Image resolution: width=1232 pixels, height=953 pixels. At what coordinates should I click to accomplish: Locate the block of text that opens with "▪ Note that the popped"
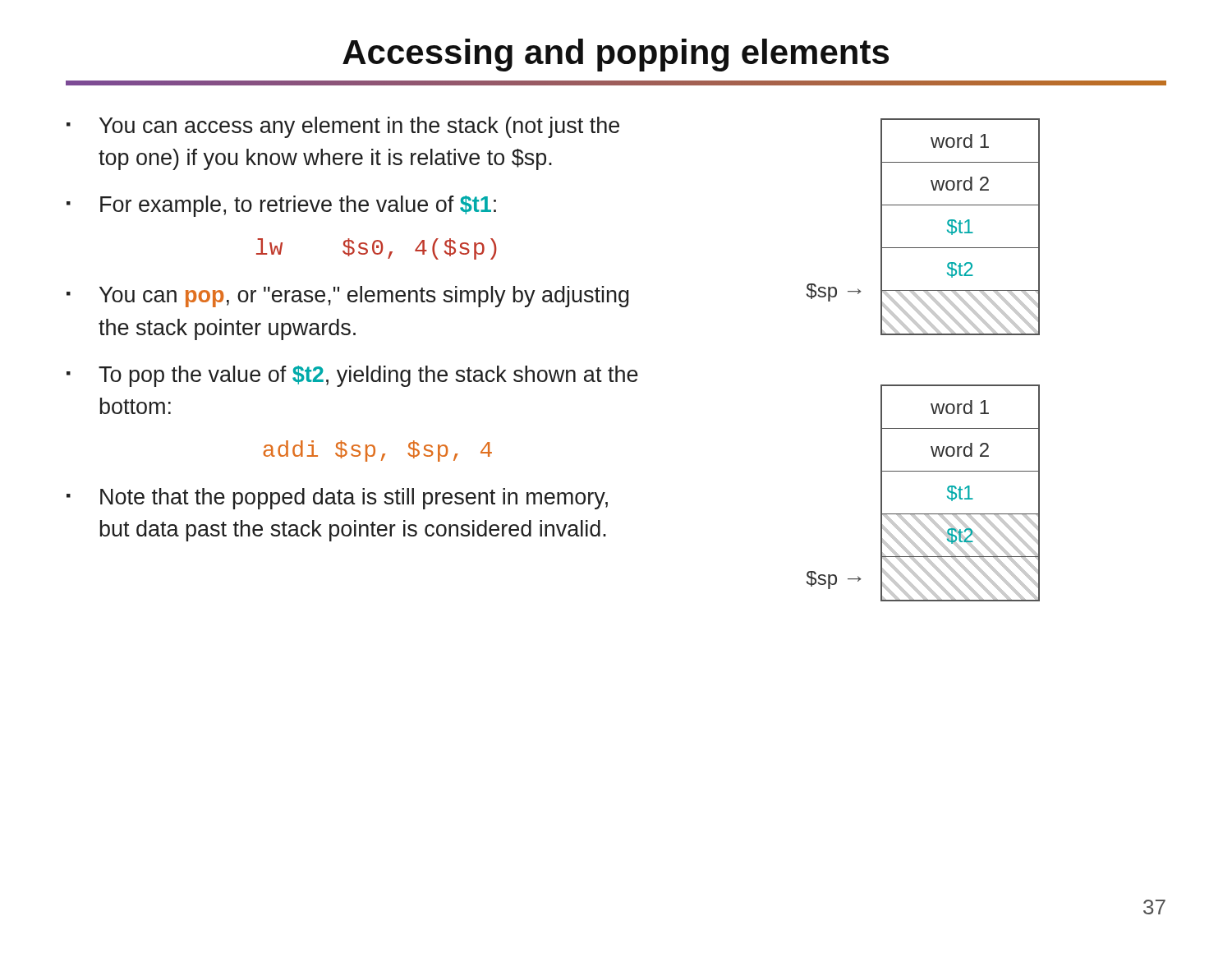pyautogui.click(x=353, y=514)
